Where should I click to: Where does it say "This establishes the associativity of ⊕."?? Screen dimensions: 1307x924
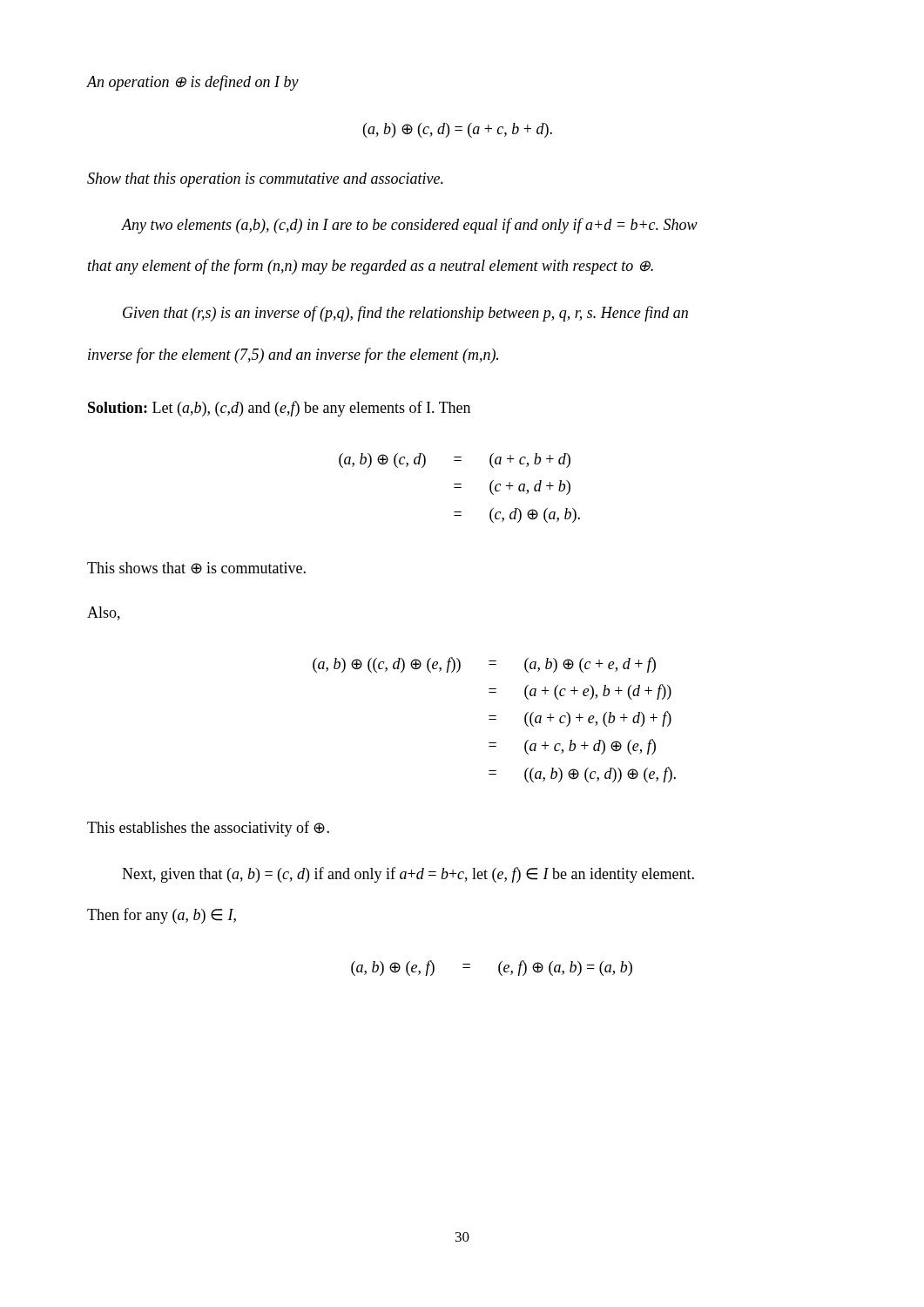(x=209, y=828)
